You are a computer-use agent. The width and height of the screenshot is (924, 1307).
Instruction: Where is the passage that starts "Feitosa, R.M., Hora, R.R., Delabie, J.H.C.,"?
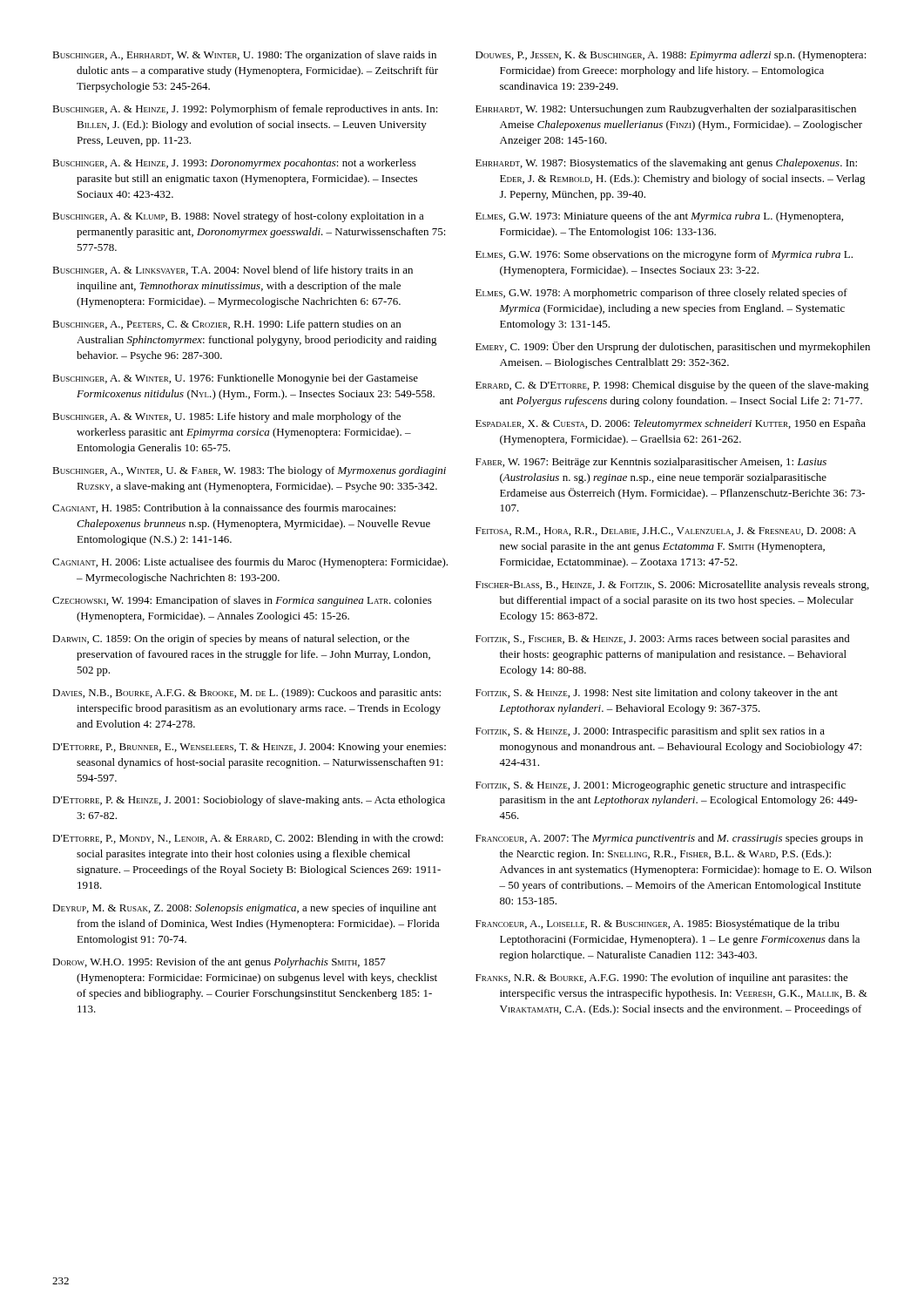pos(665,546)
